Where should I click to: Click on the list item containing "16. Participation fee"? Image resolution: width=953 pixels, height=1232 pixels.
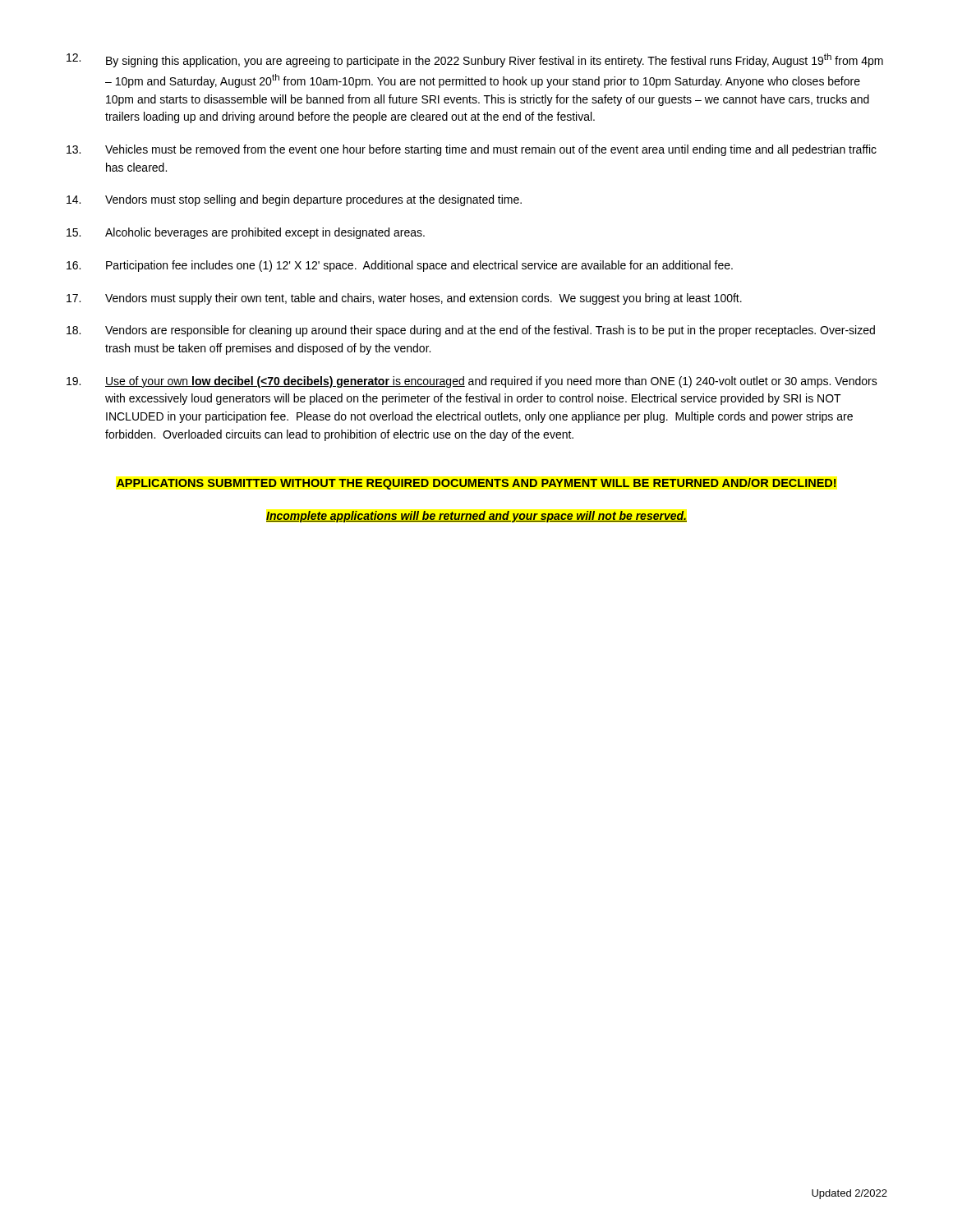(476, 266)
